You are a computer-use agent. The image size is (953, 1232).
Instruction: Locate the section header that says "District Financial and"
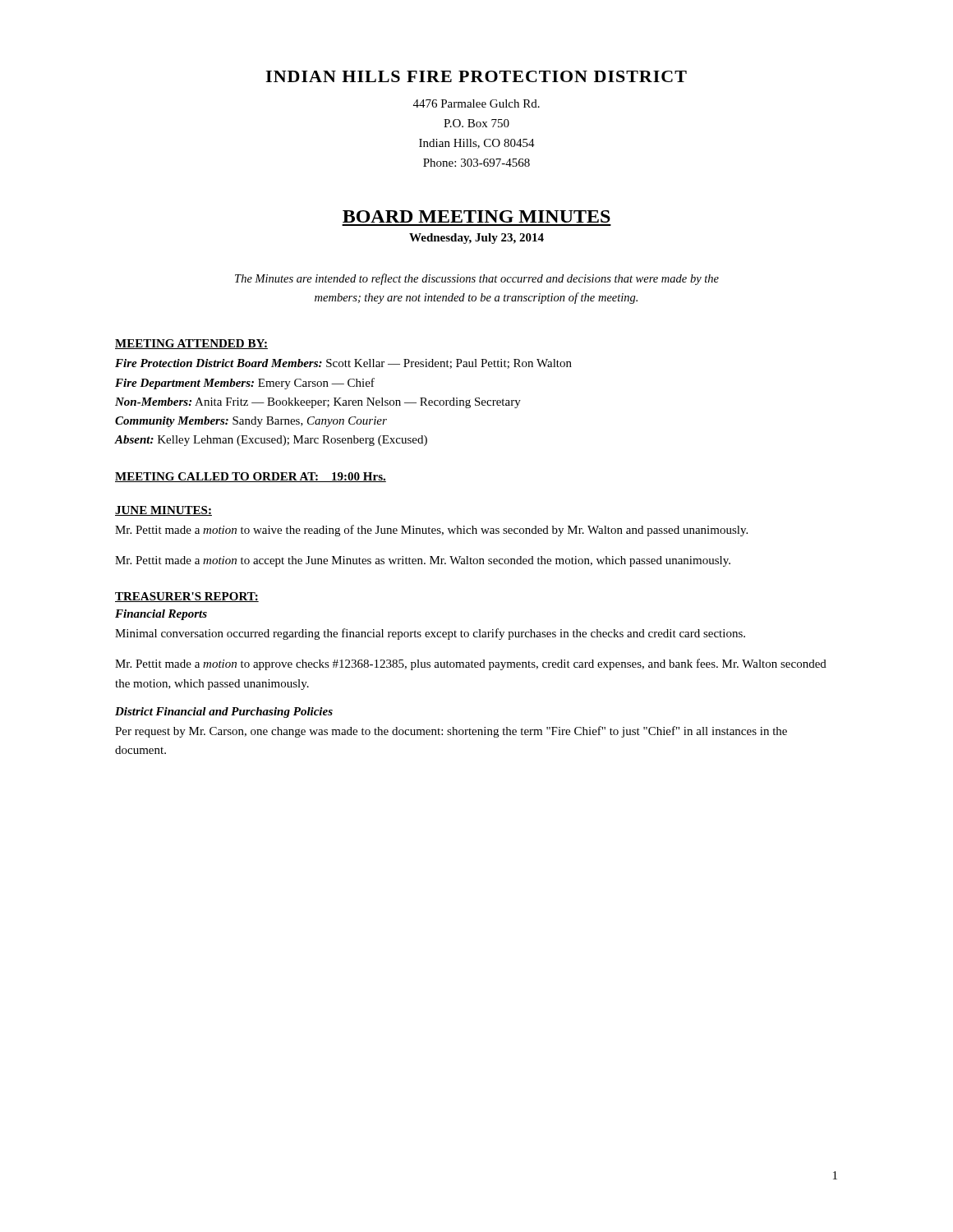click(x=224, y=711)
